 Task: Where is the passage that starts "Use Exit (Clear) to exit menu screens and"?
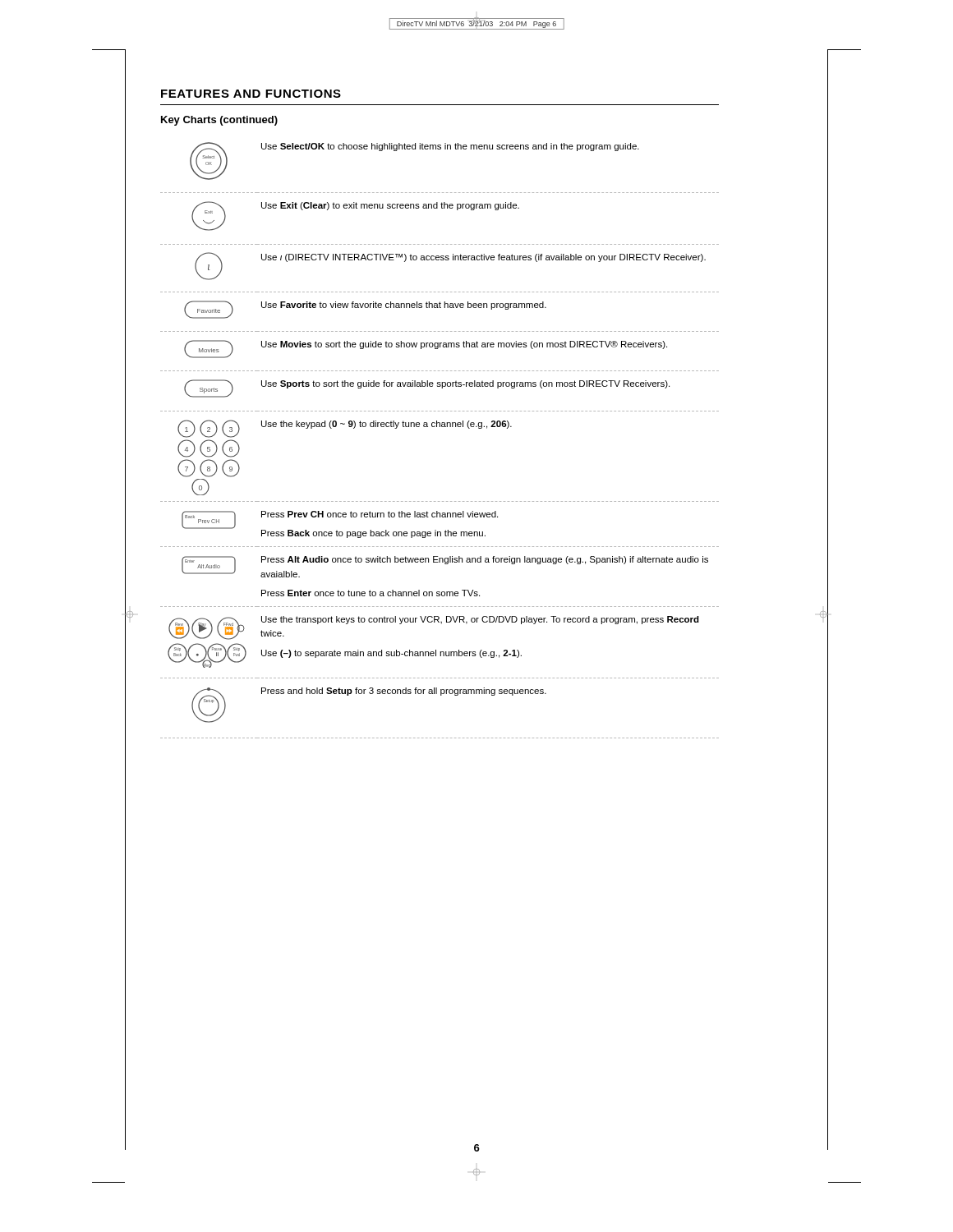pyautogui.click(x=390, y=205)
